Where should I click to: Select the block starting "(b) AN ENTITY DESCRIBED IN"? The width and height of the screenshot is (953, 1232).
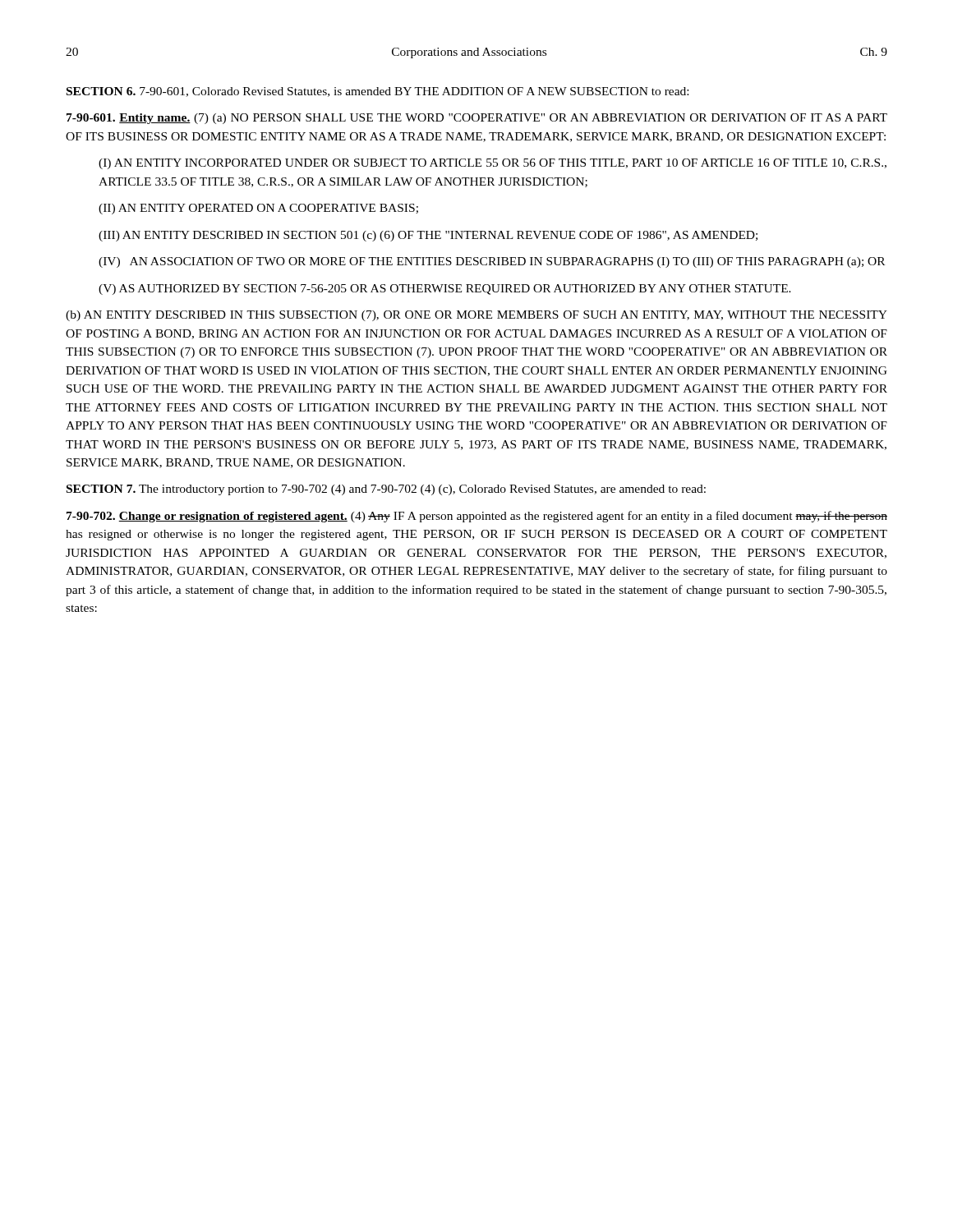tap(476, 389)
